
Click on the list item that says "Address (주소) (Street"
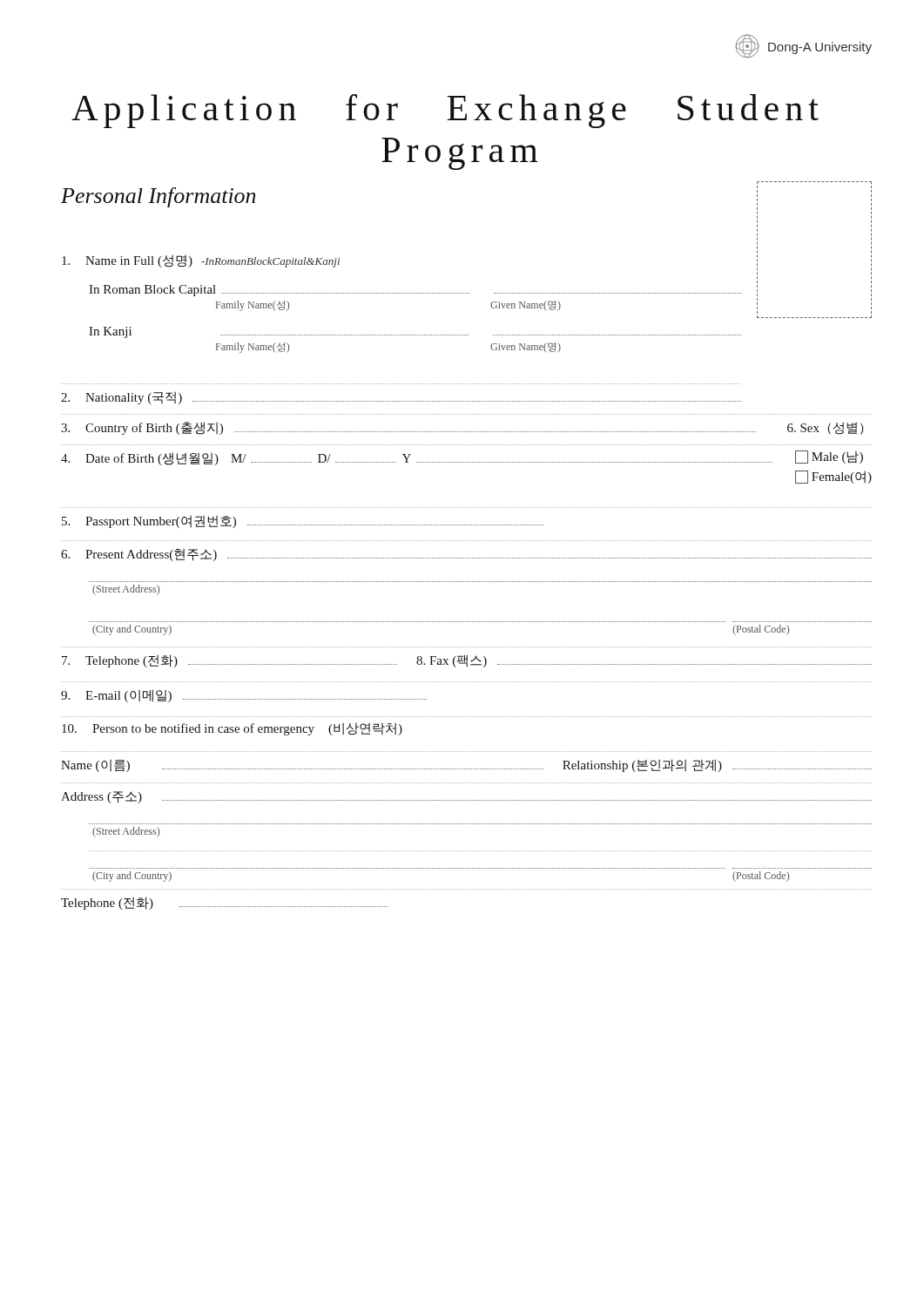[466, 833]
